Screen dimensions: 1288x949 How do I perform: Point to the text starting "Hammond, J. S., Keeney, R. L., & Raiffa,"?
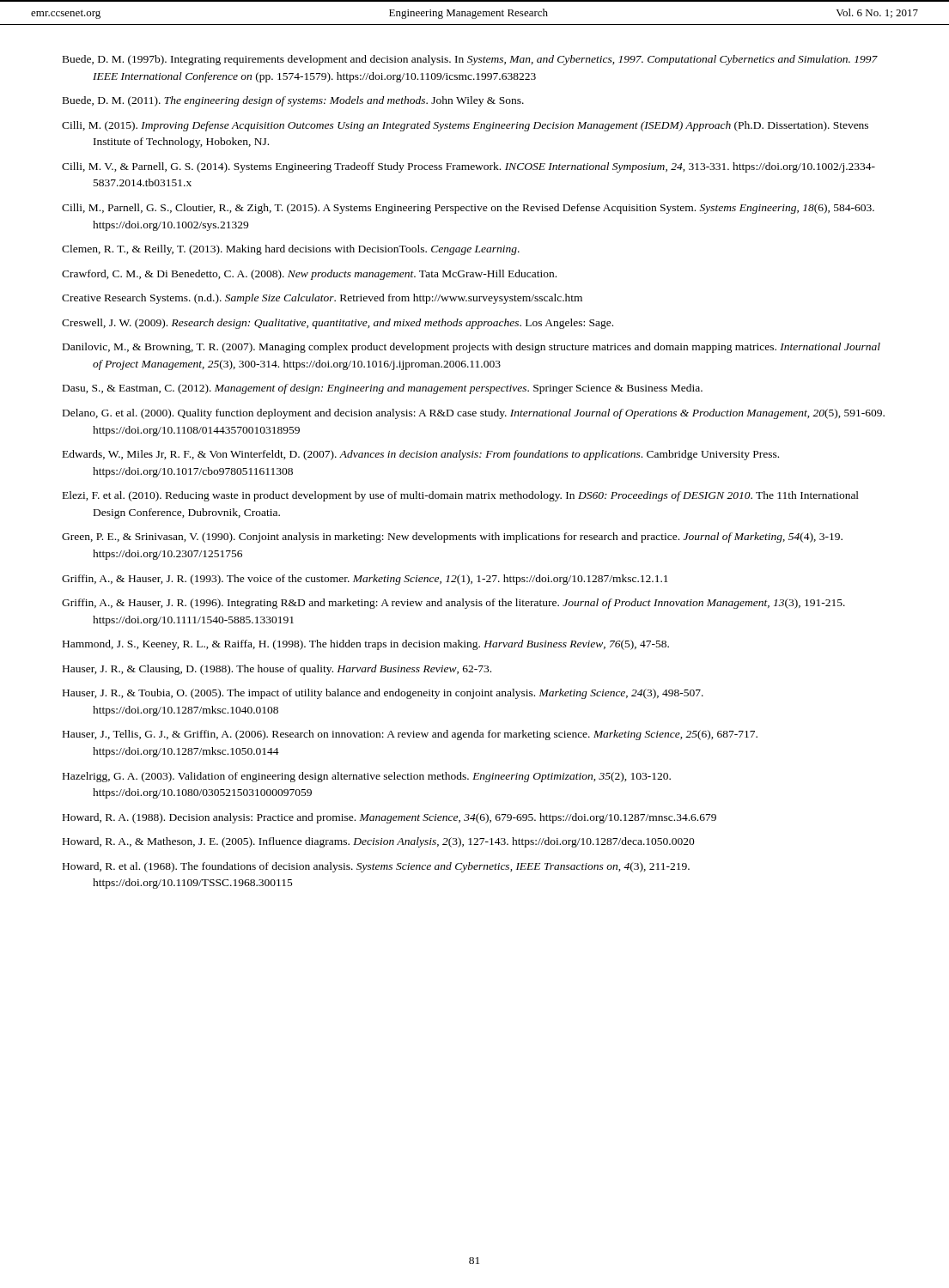(x=366, y=644)
